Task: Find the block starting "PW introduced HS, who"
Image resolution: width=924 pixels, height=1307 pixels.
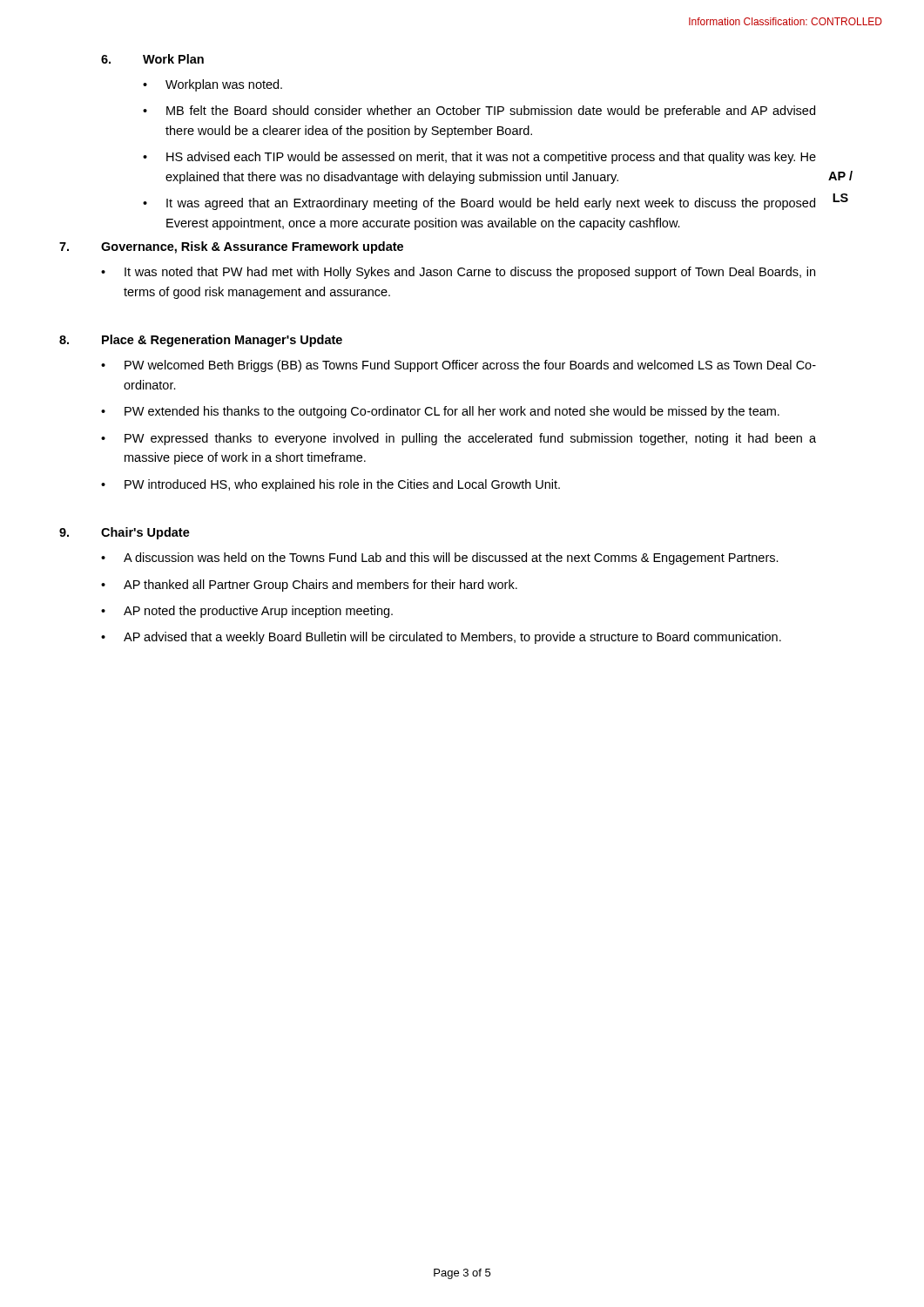Action: point(342,484)
